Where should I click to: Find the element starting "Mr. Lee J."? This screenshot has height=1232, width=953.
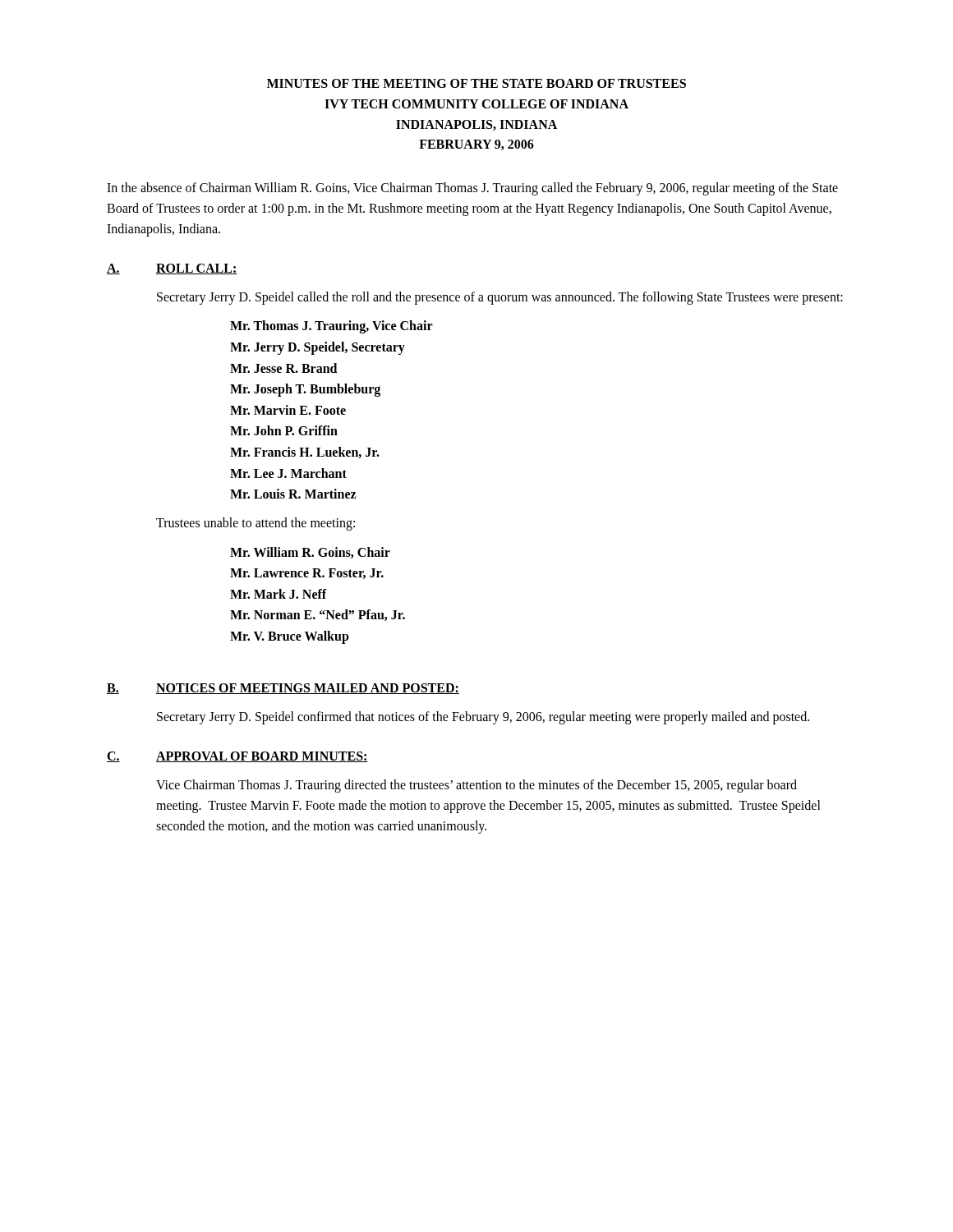pyautogui.click(x=288, y=473)
